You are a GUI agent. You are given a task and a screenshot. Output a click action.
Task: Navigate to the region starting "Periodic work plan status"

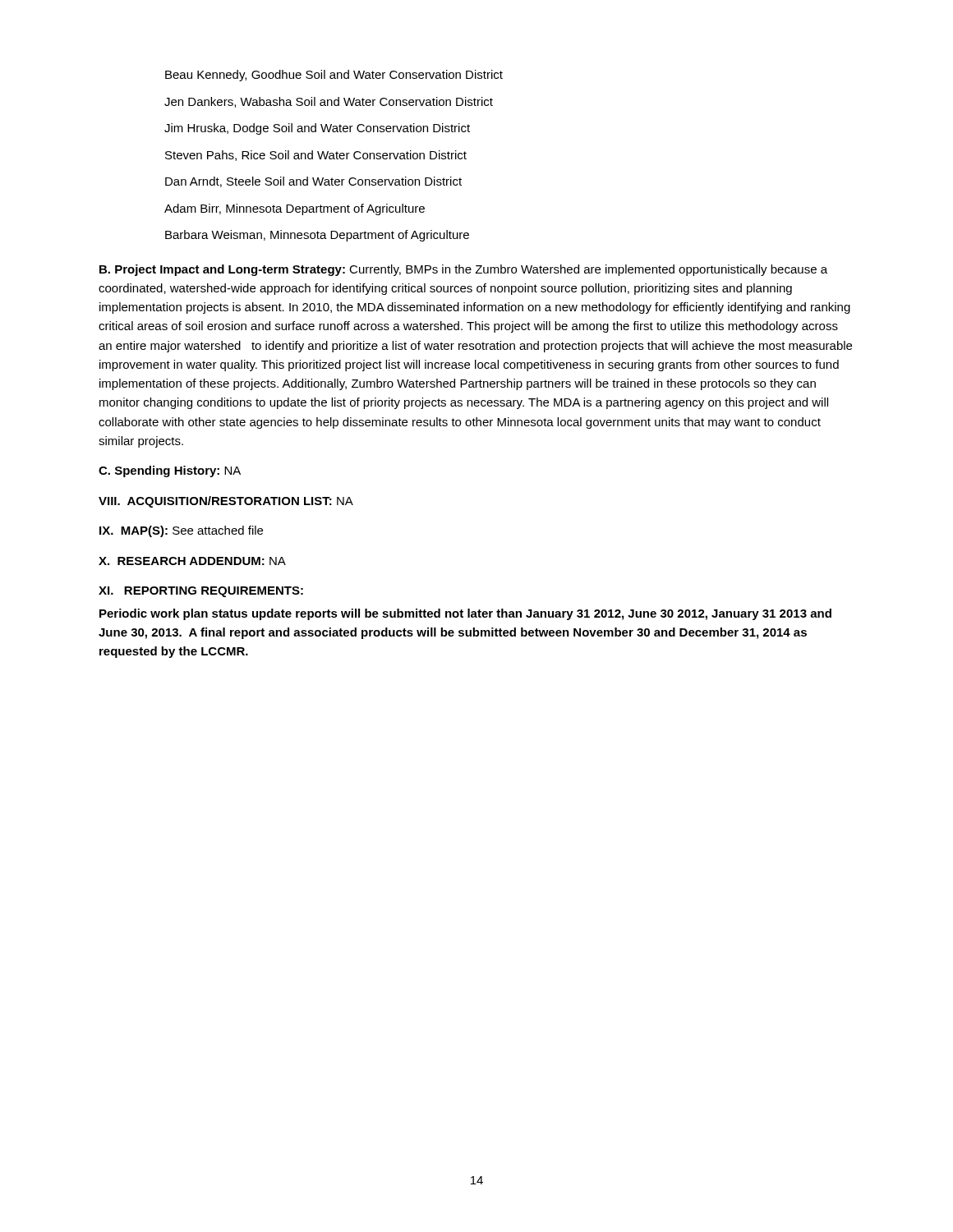(465, 632)
